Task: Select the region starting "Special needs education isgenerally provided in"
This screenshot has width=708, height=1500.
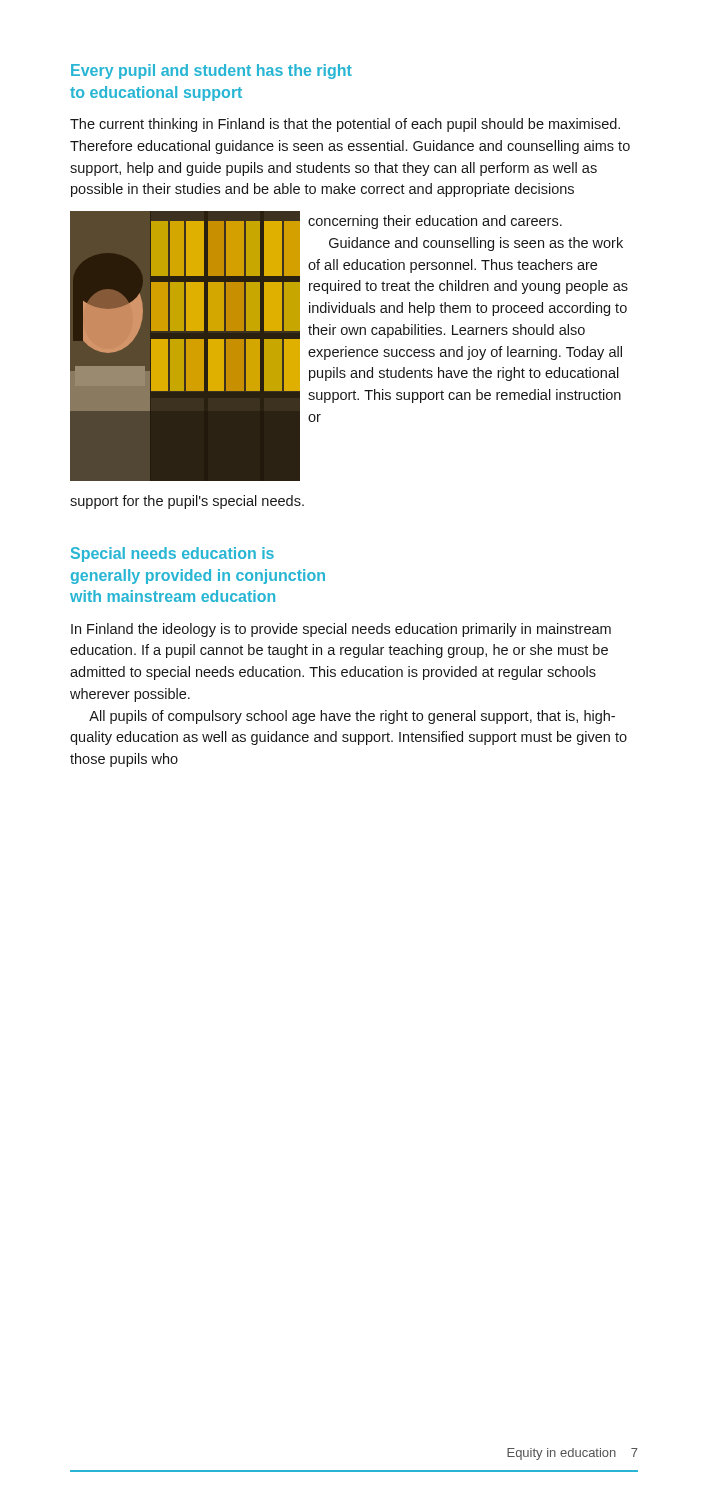Action: pyautogui.click(x=198, y=575)
